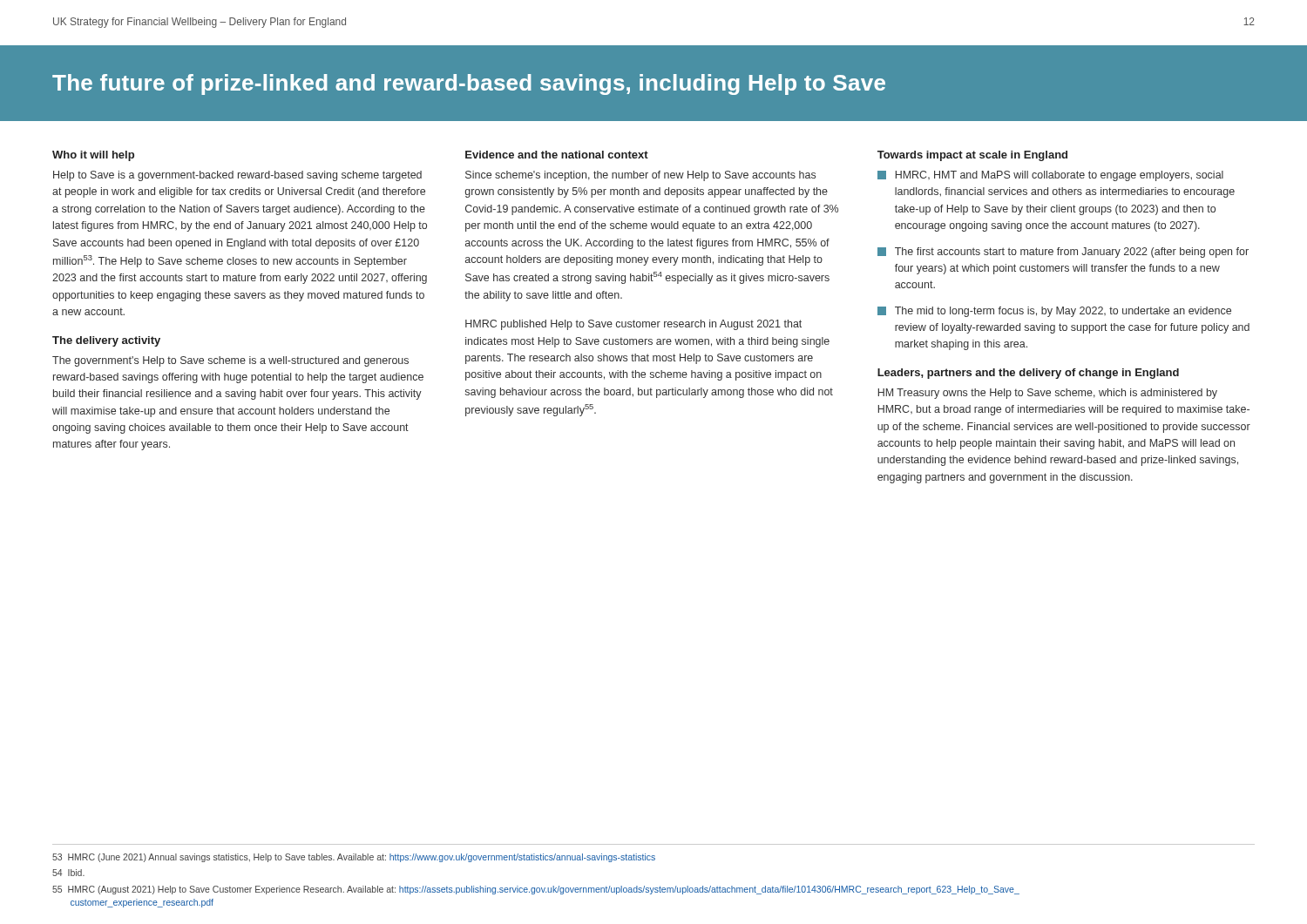
Task: Where is the passage that starts "Help to Save is"?
Action: coord(240,243)
